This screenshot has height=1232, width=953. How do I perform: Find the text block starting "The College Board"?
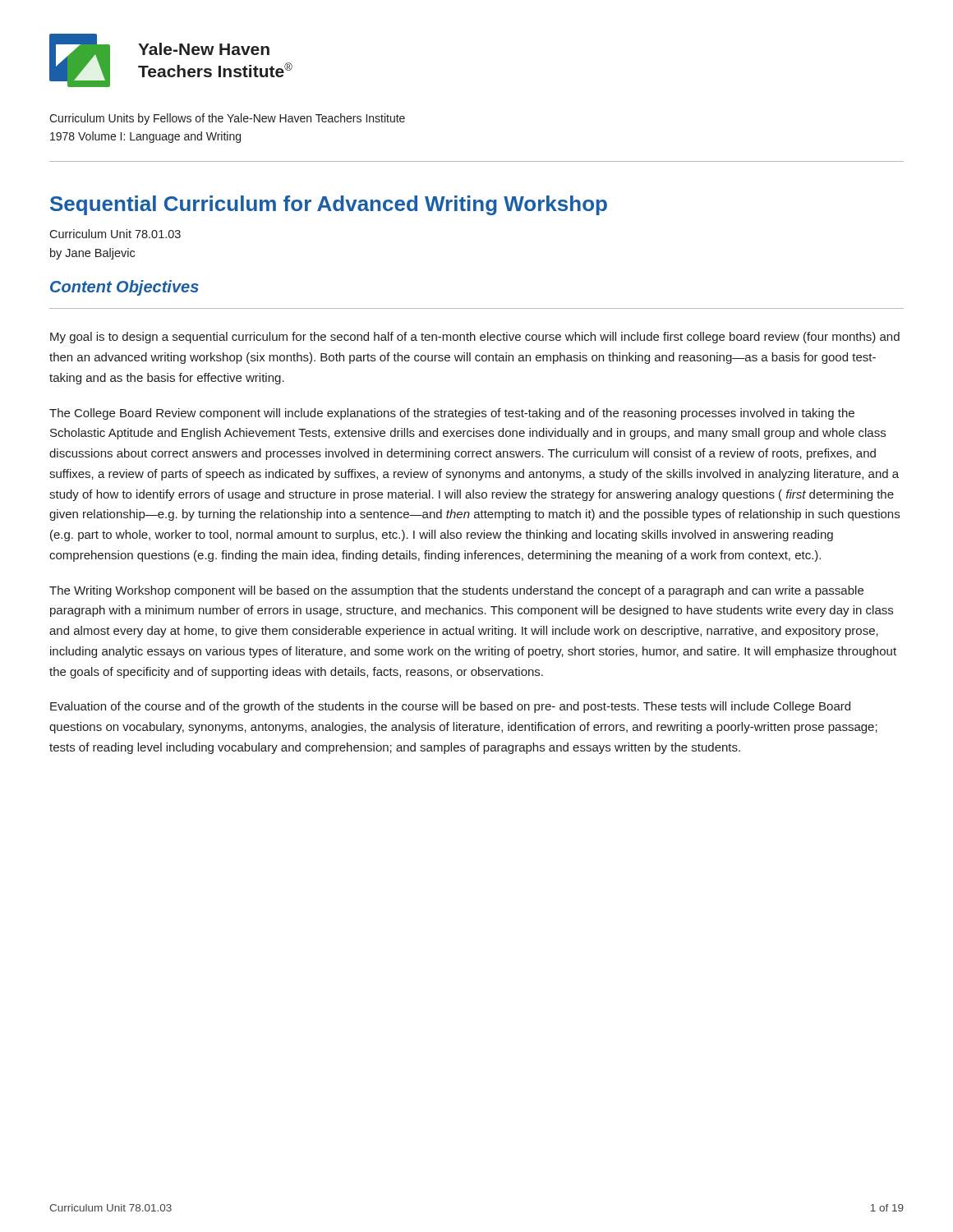tap(475, 484)
